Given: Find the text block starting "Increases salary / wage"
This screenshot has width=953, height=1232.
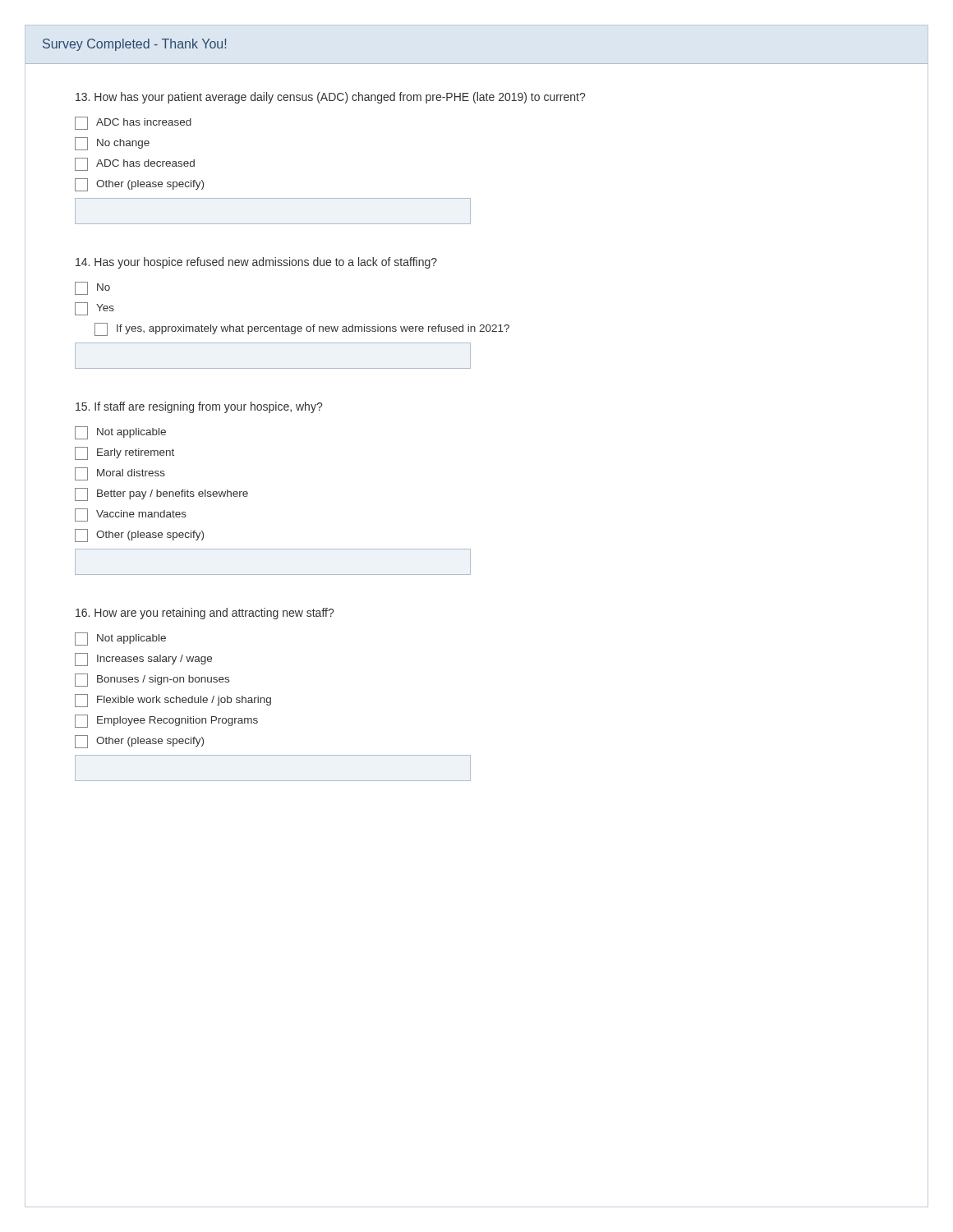Looking at the screenshot, I should point(144,659).
